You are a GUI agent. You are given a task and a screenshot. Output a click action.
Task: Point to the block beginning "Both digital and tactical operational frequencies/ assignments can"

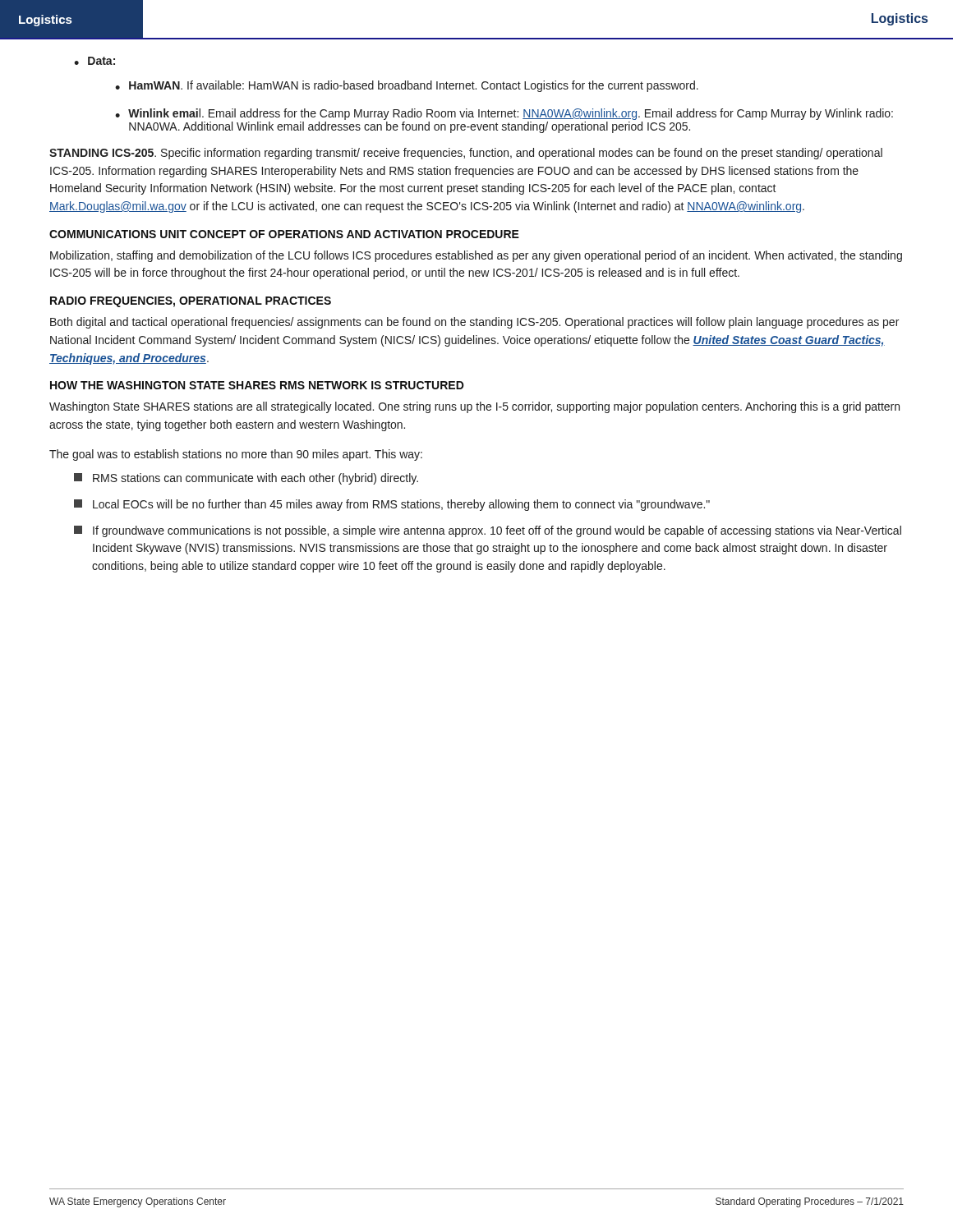tap(474, 340)
